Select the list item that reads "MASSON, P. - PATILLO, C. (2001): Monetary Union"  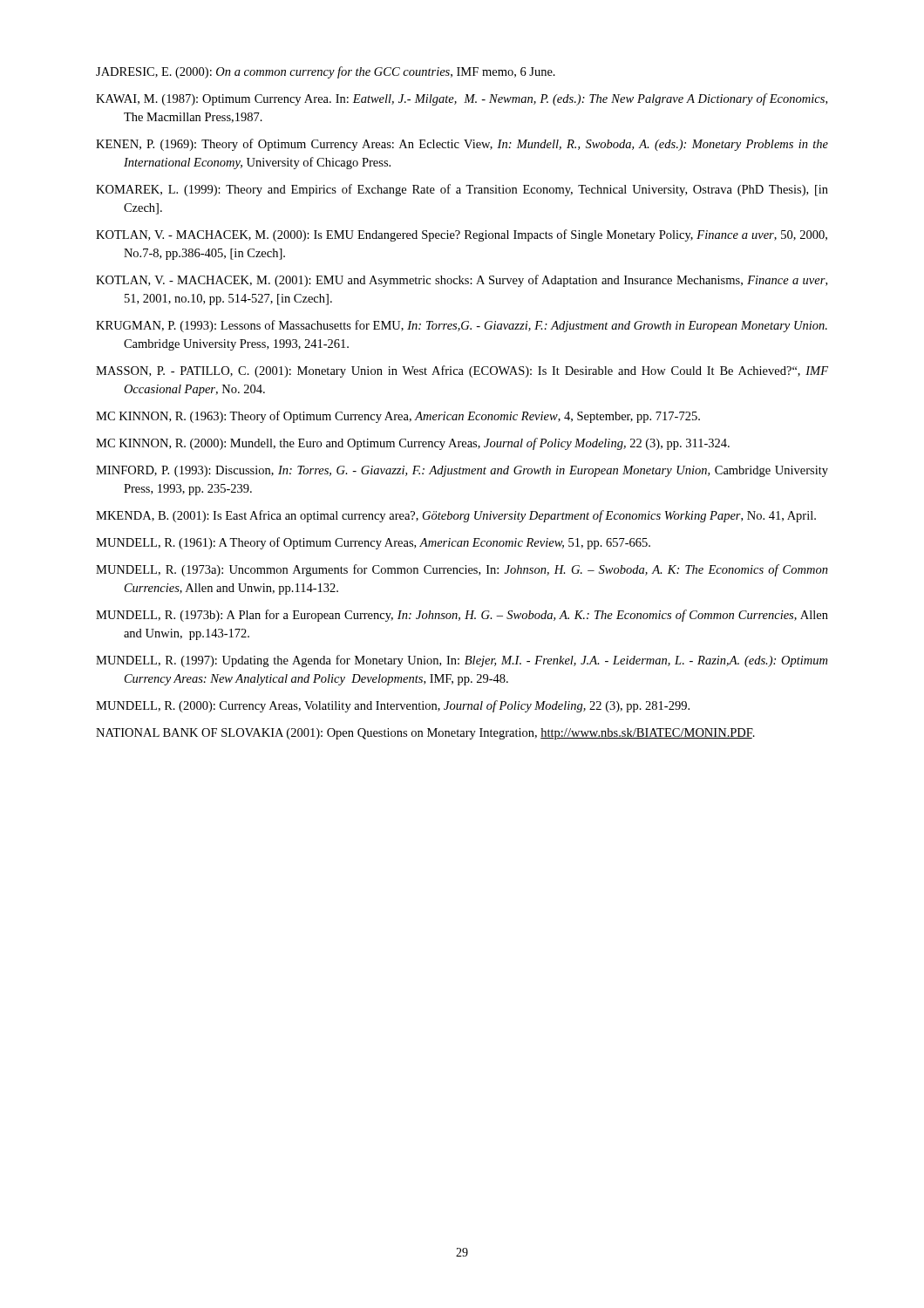tap(462, 380)
